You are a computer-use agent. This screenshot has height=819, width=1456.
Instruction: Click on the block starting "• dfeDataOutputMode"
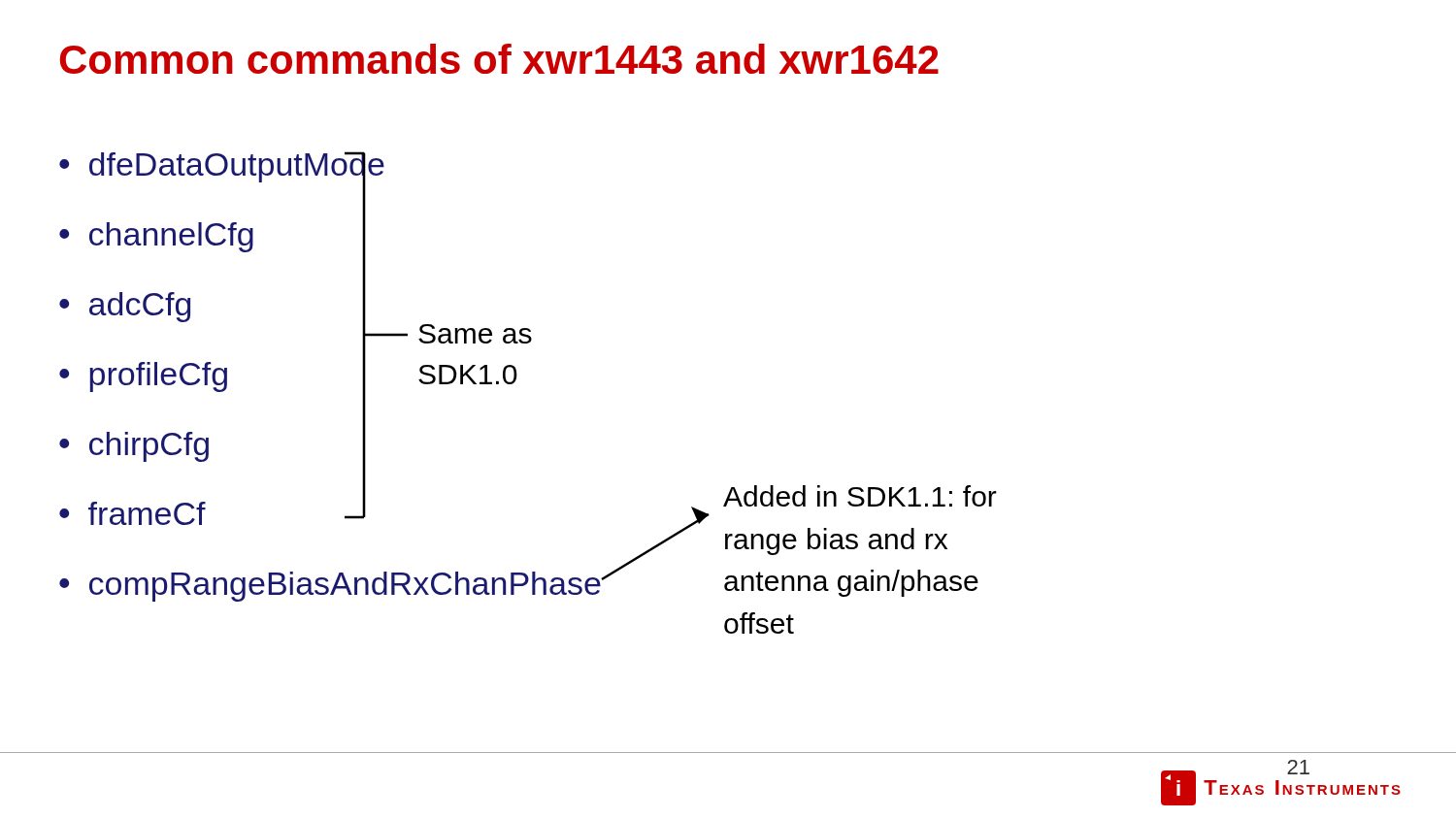tap(222, 164)
